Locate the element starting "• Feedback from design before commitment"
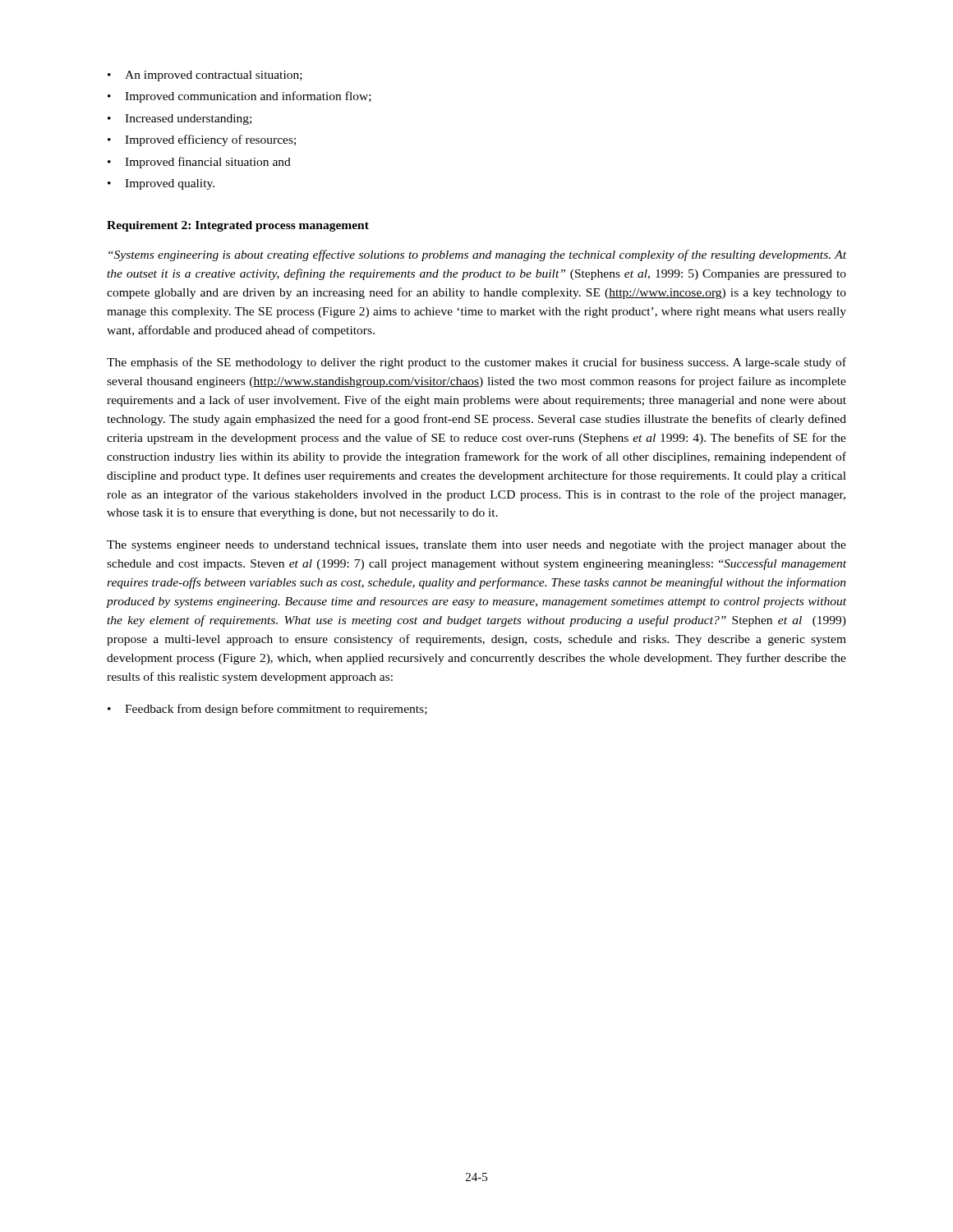 (267, 710)
